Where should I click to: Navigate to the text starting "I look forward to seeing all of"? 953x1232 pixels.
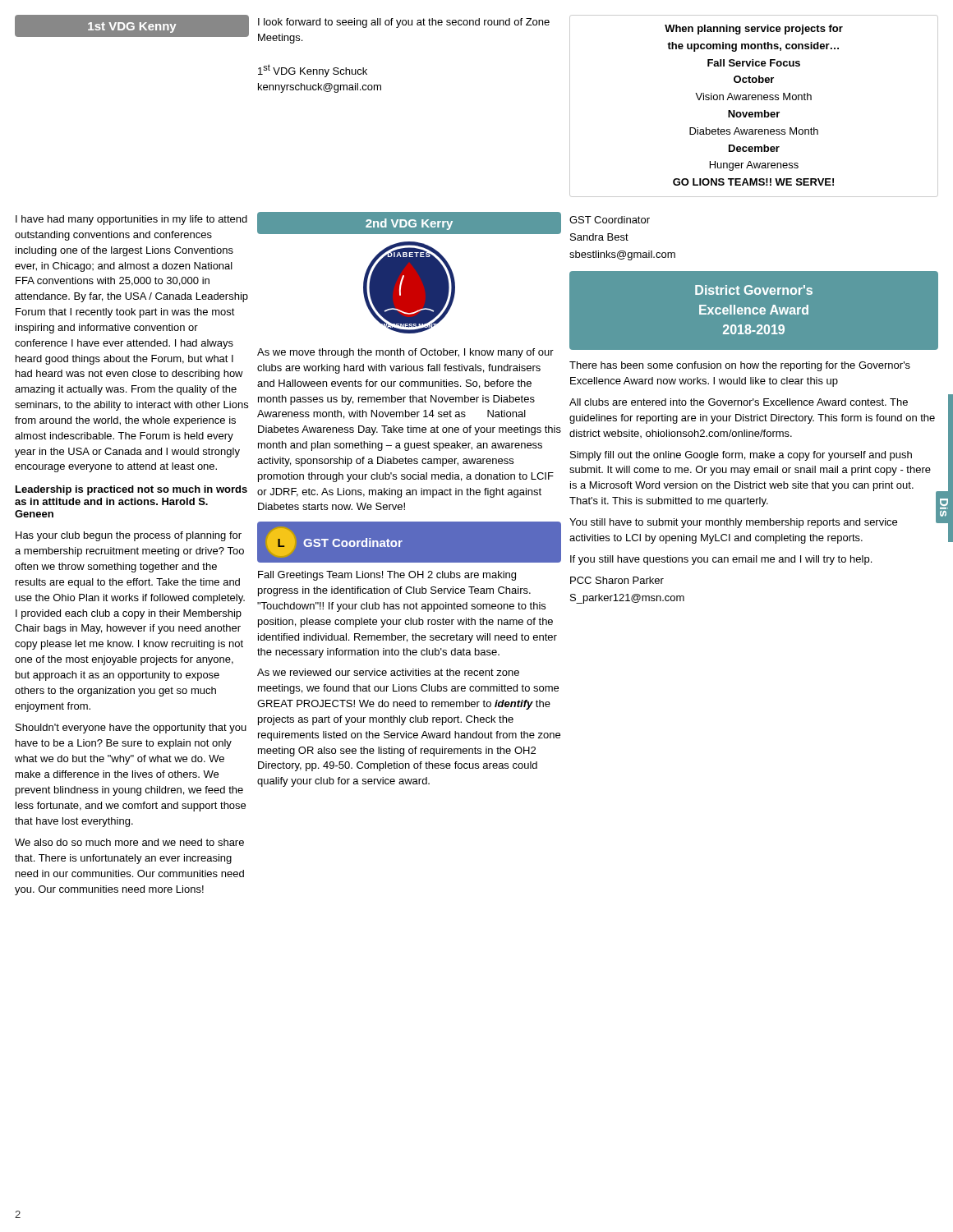404,23
